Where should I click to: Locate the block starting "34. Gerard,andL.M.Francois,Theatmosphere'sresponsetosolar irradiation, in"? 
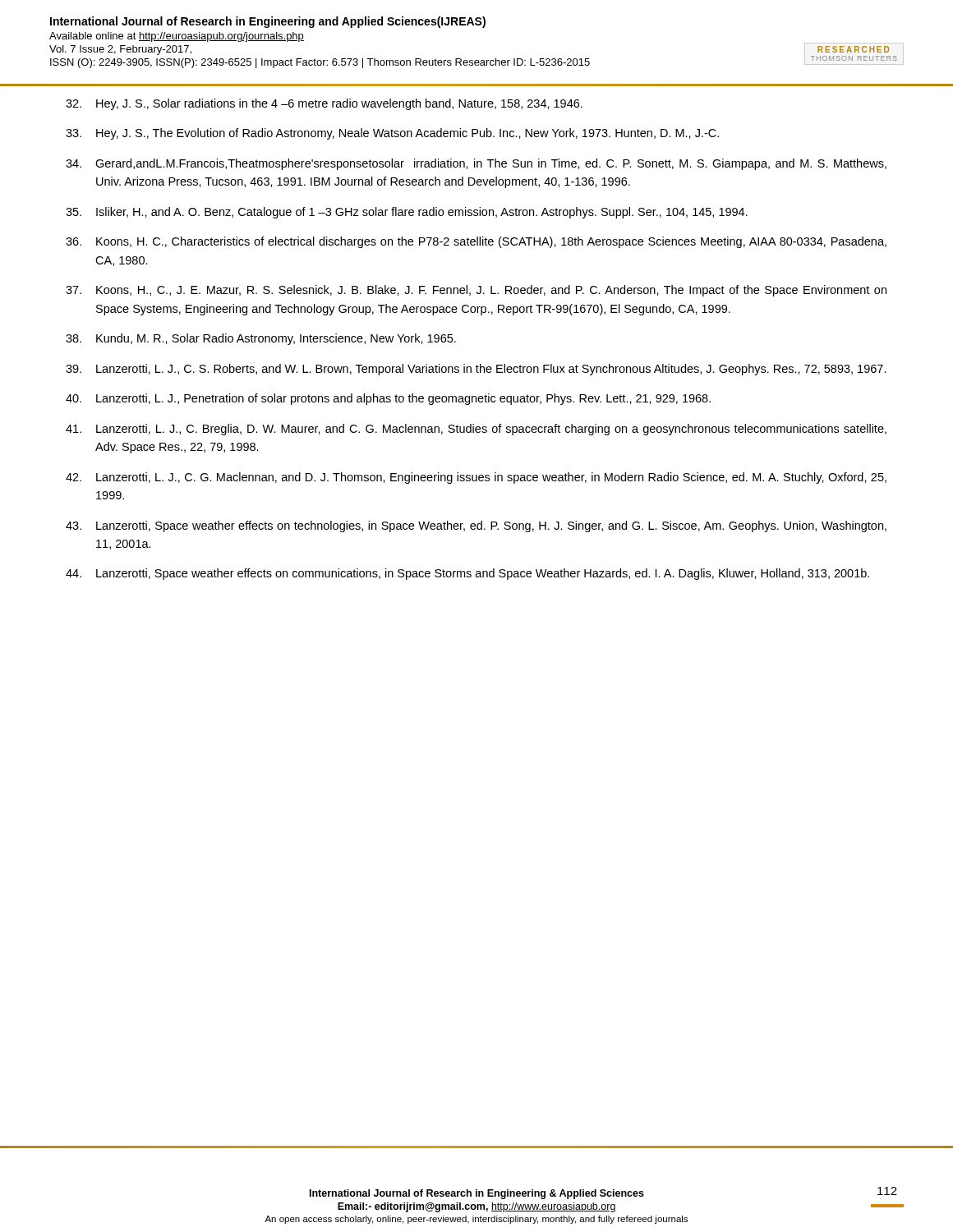point(476,173)
